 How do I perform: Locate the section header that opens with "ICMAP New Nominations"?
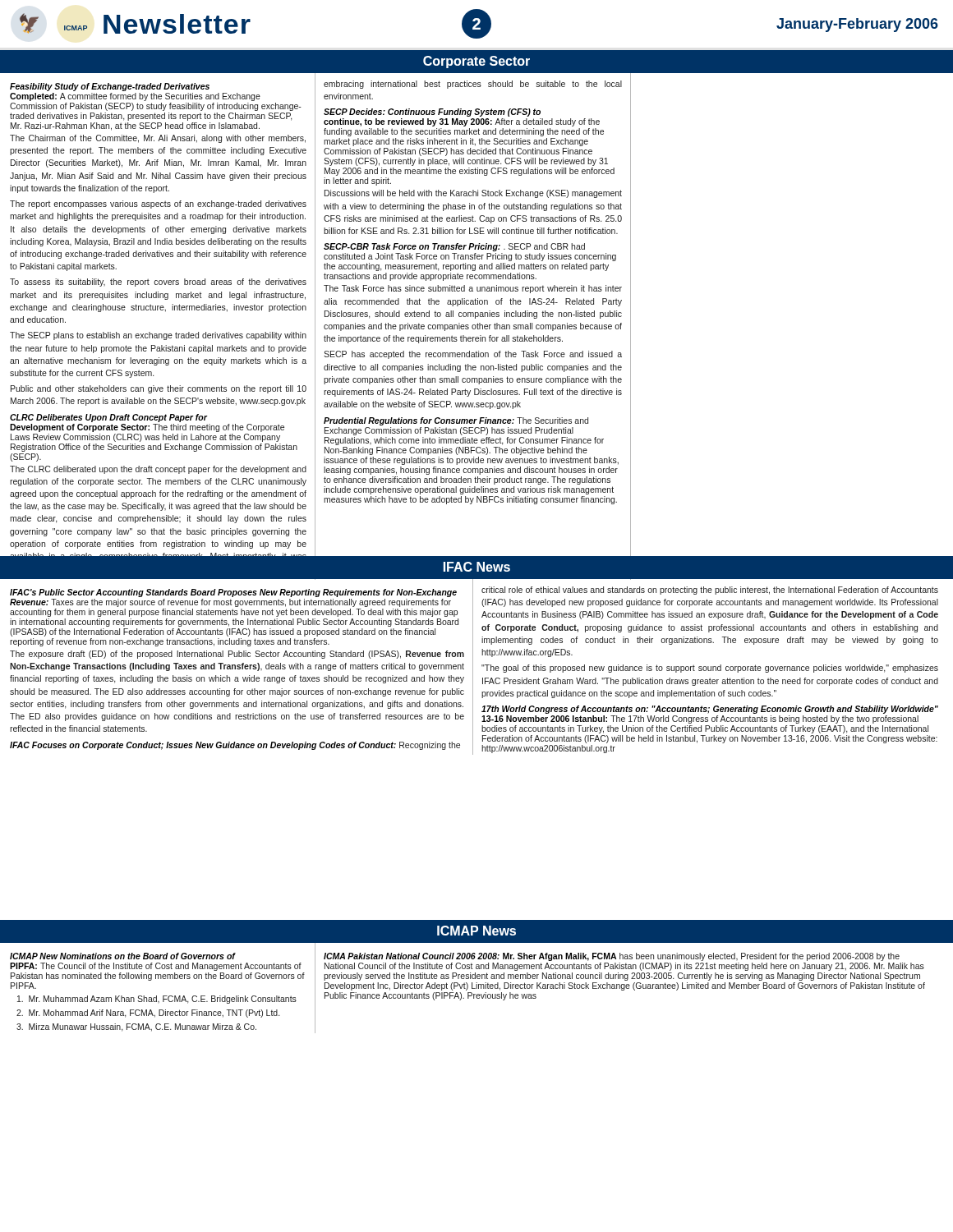157,971
